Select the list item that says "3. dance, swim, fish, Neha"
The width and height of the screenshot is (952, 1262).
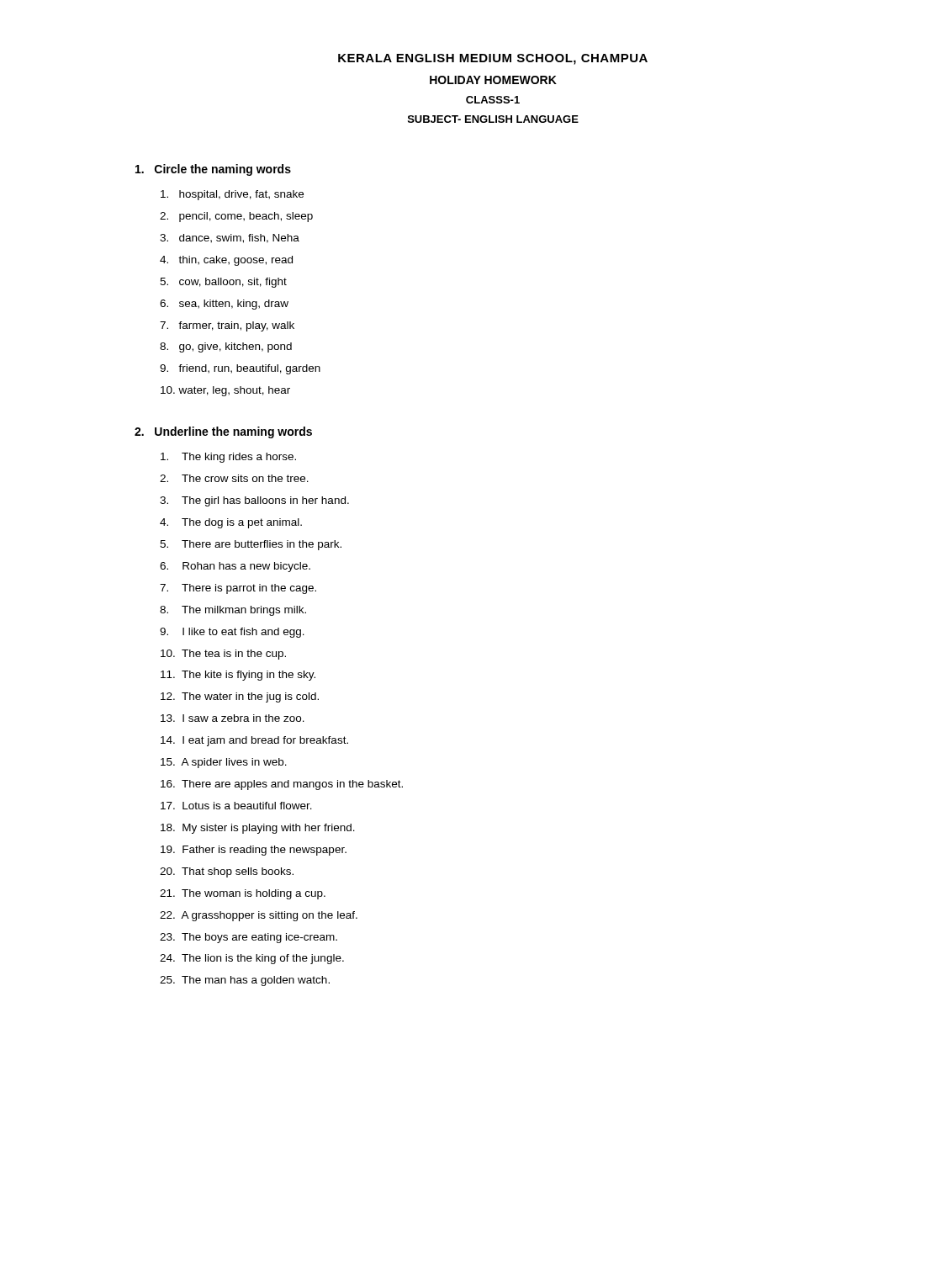pos(230,239)
